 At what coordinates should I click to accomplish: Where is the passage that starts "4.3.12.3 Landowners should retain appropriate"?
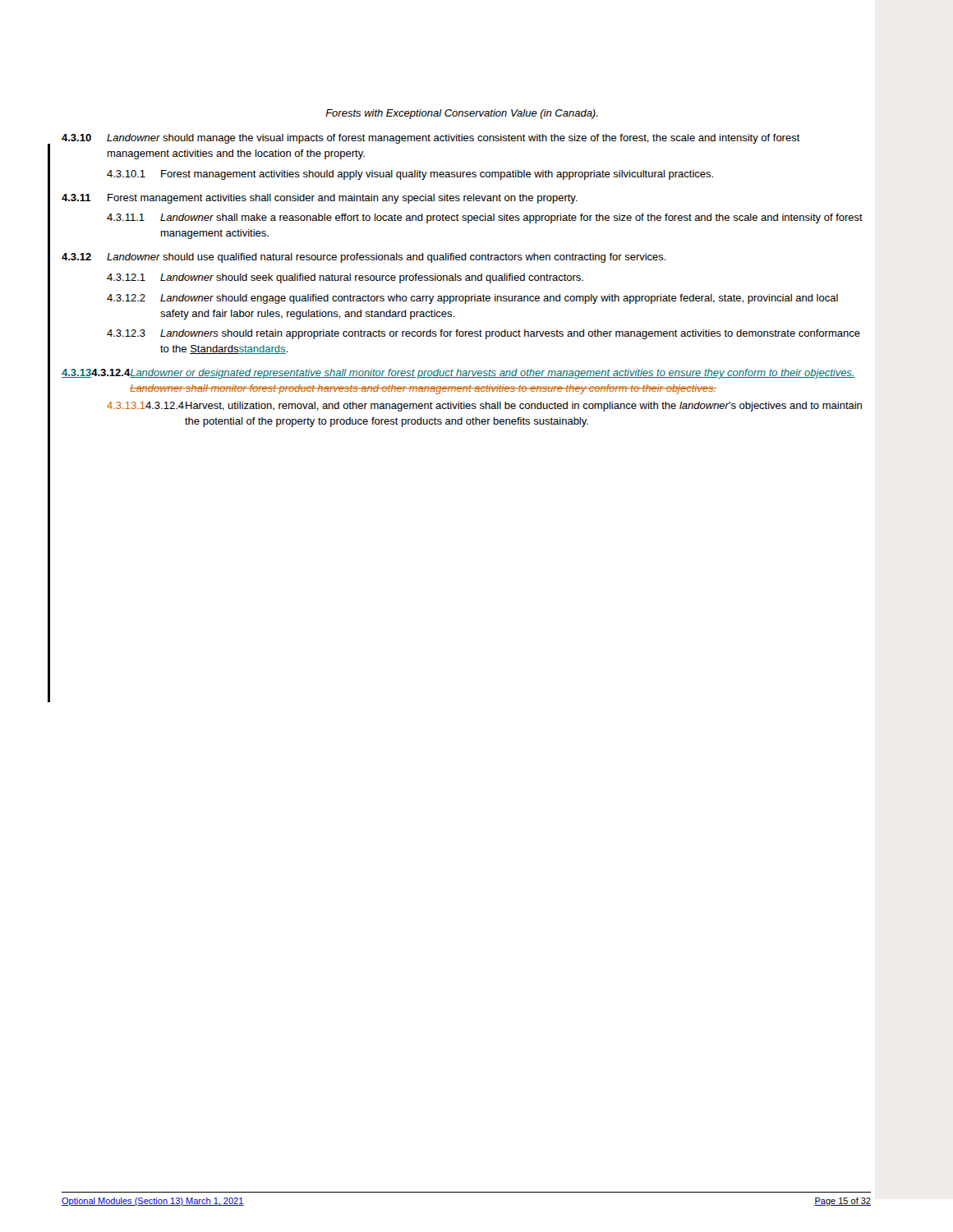tap(485, 342)
